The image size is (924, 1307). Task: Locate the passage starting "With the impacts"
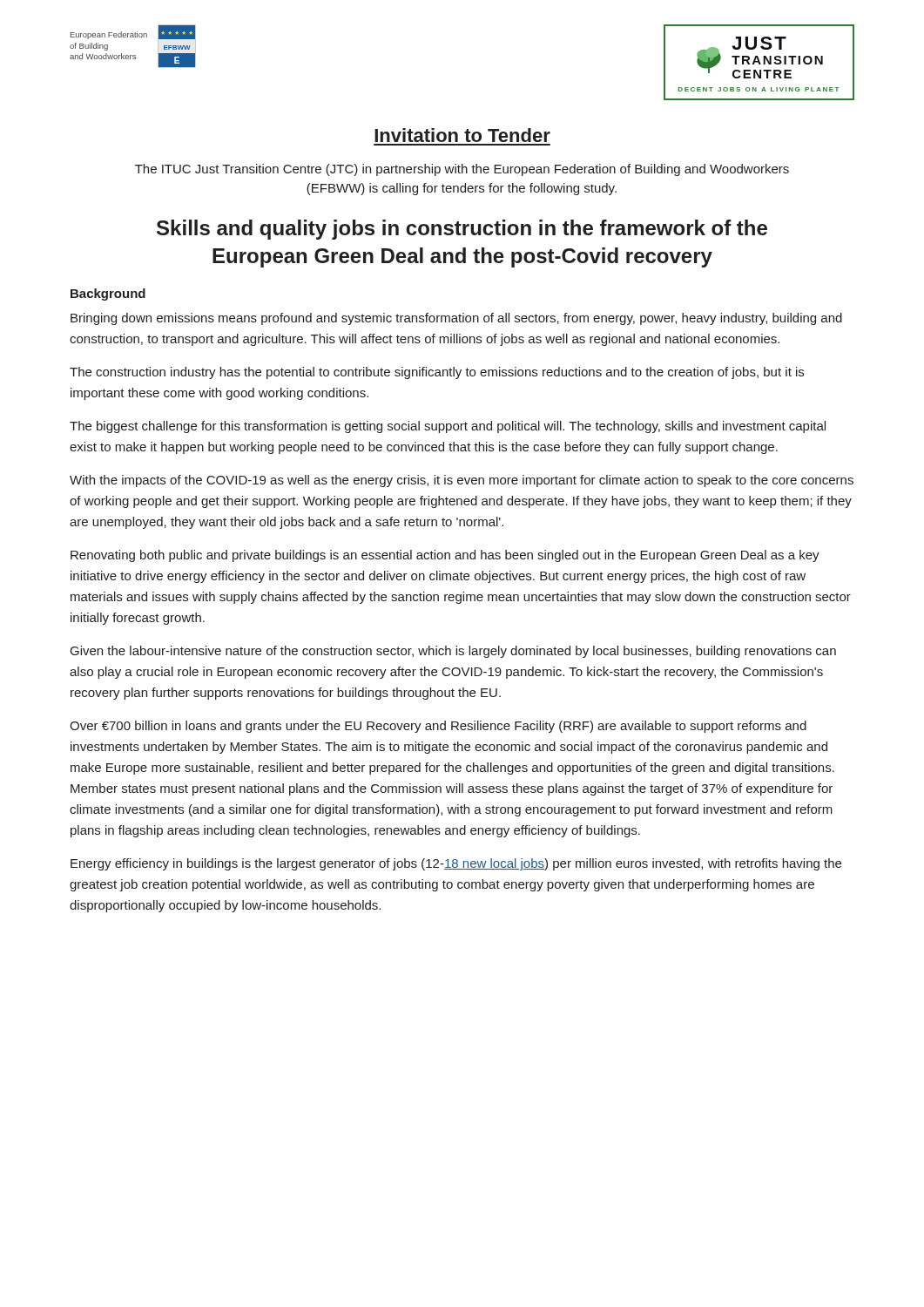(x=462, y=501)
